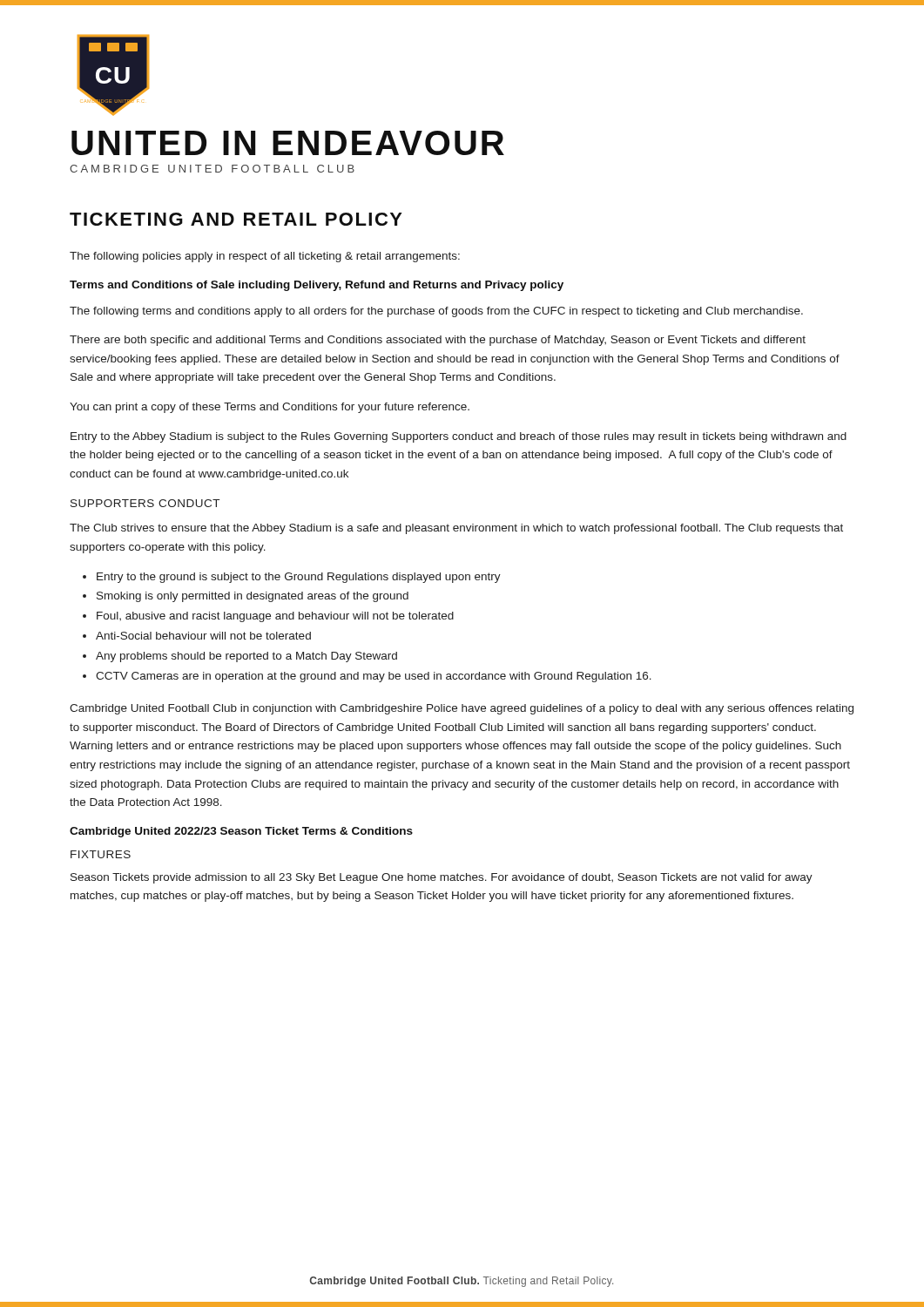
Task: Find the text block containing "There are both"
Action: pos(454,358)
